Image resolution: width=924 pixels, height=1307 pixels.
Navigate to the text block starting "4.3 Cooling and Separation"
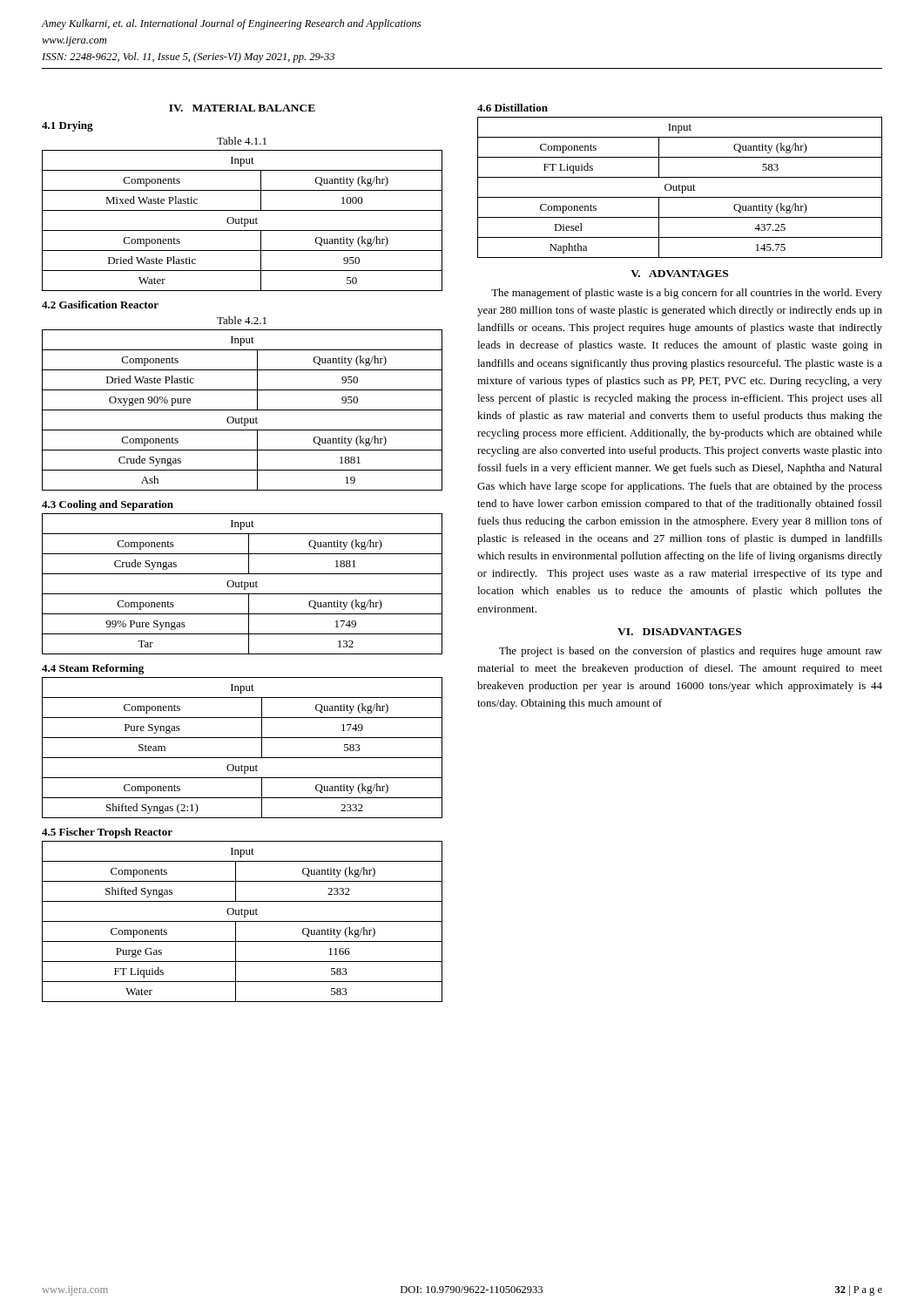pos(108,504)
